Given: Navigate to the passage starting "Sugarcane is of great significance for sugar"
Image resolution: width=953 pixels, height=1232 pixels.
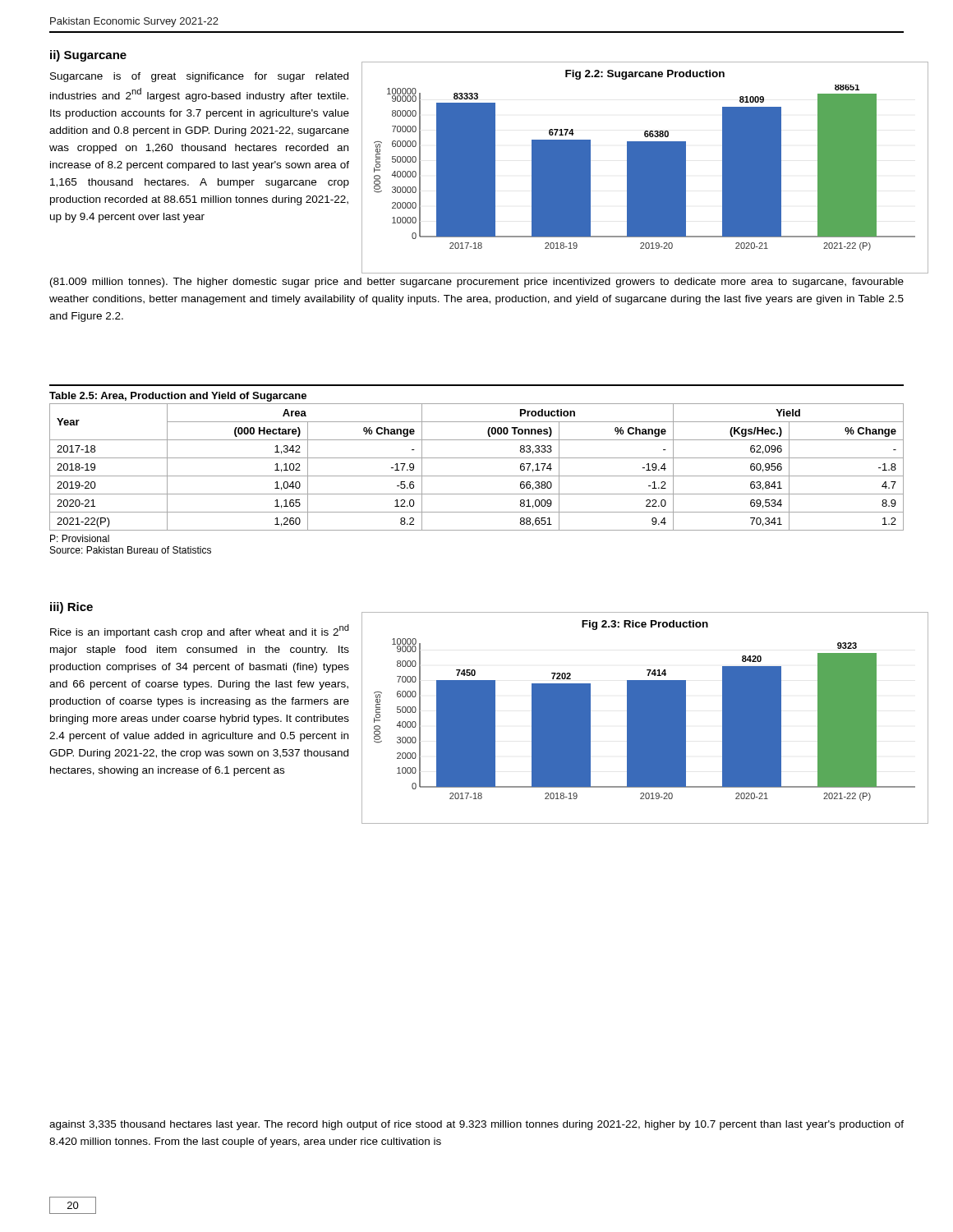Looking at the screenshot, I should click(x=199, y=146).
